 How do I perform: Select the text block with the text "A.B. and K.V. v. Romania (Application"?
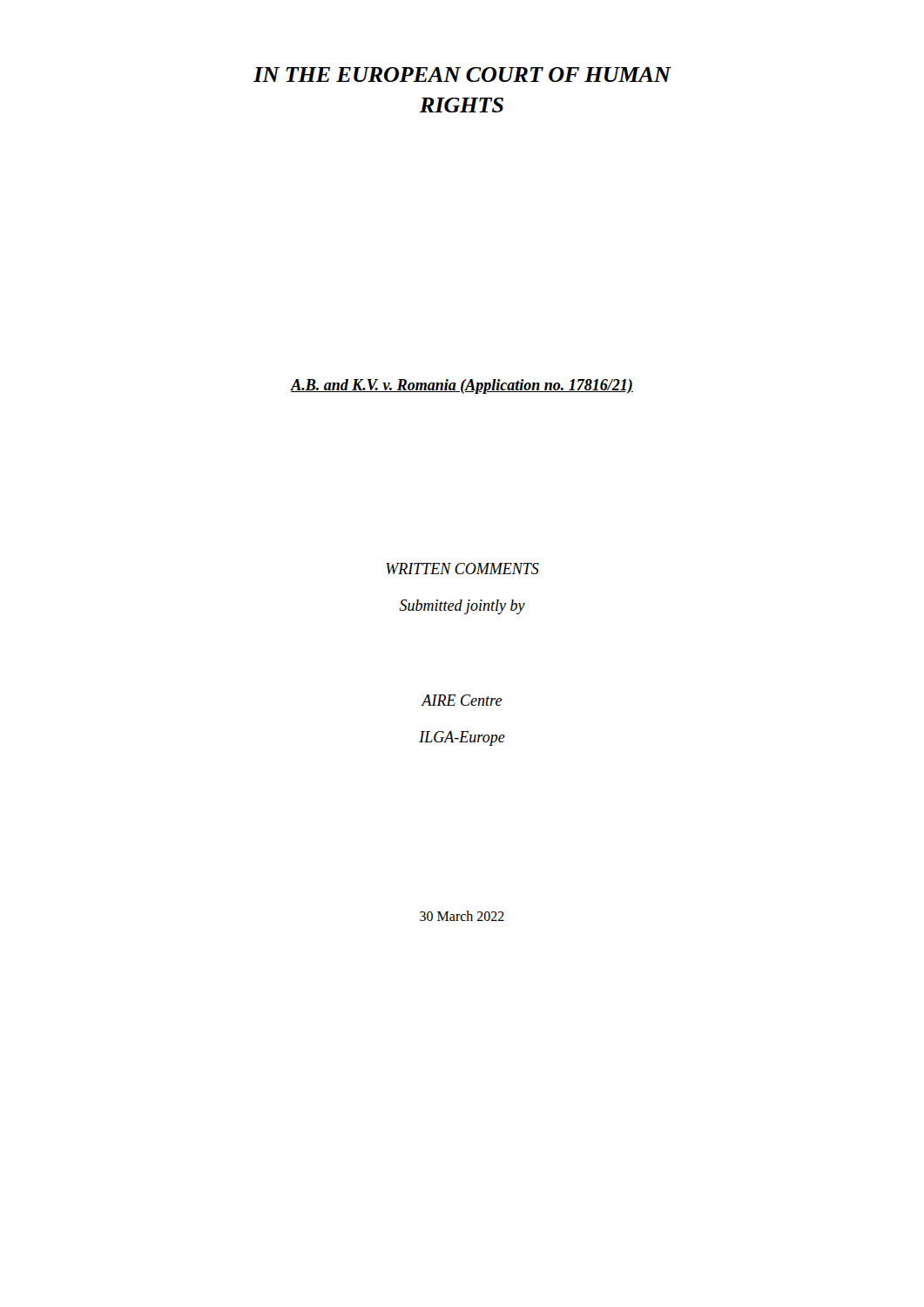(x=462, y=385)
